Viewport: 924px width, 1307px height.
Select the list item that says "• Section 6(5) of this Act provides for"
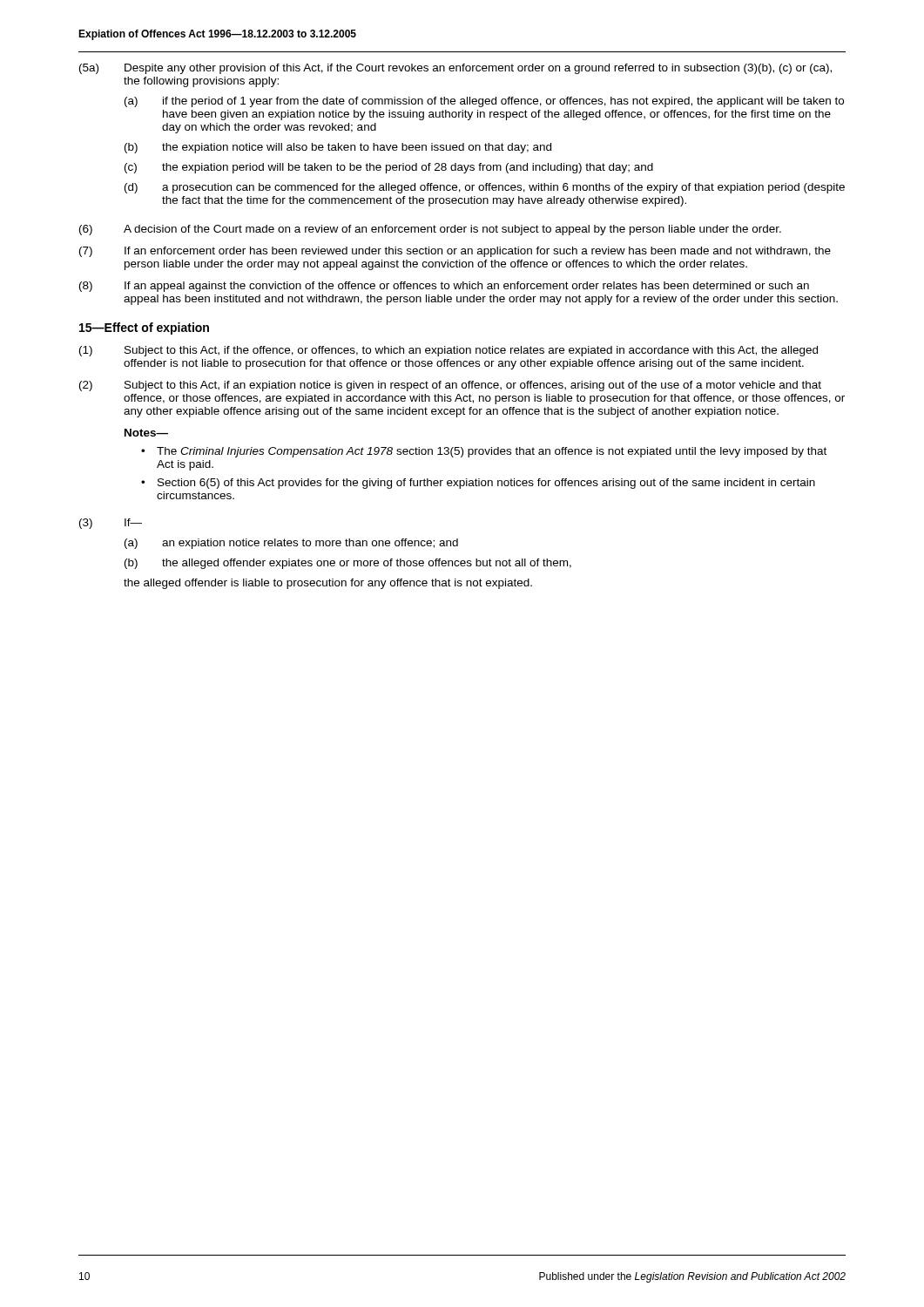click(x=493, y=489)
